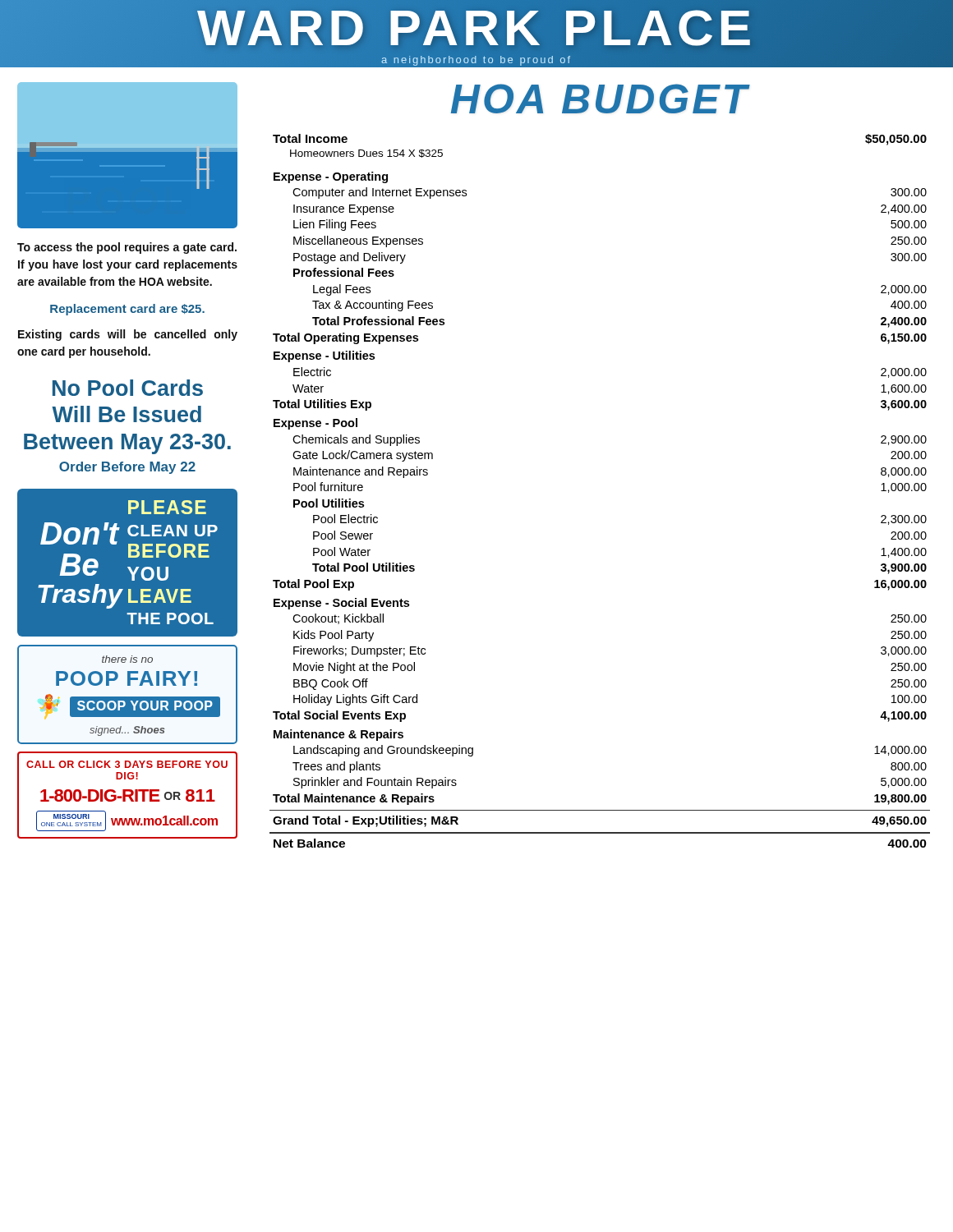953x1232 pixels.
Task: Point to the text block starting "Existing cards will be"
Action: click(127, 343)
